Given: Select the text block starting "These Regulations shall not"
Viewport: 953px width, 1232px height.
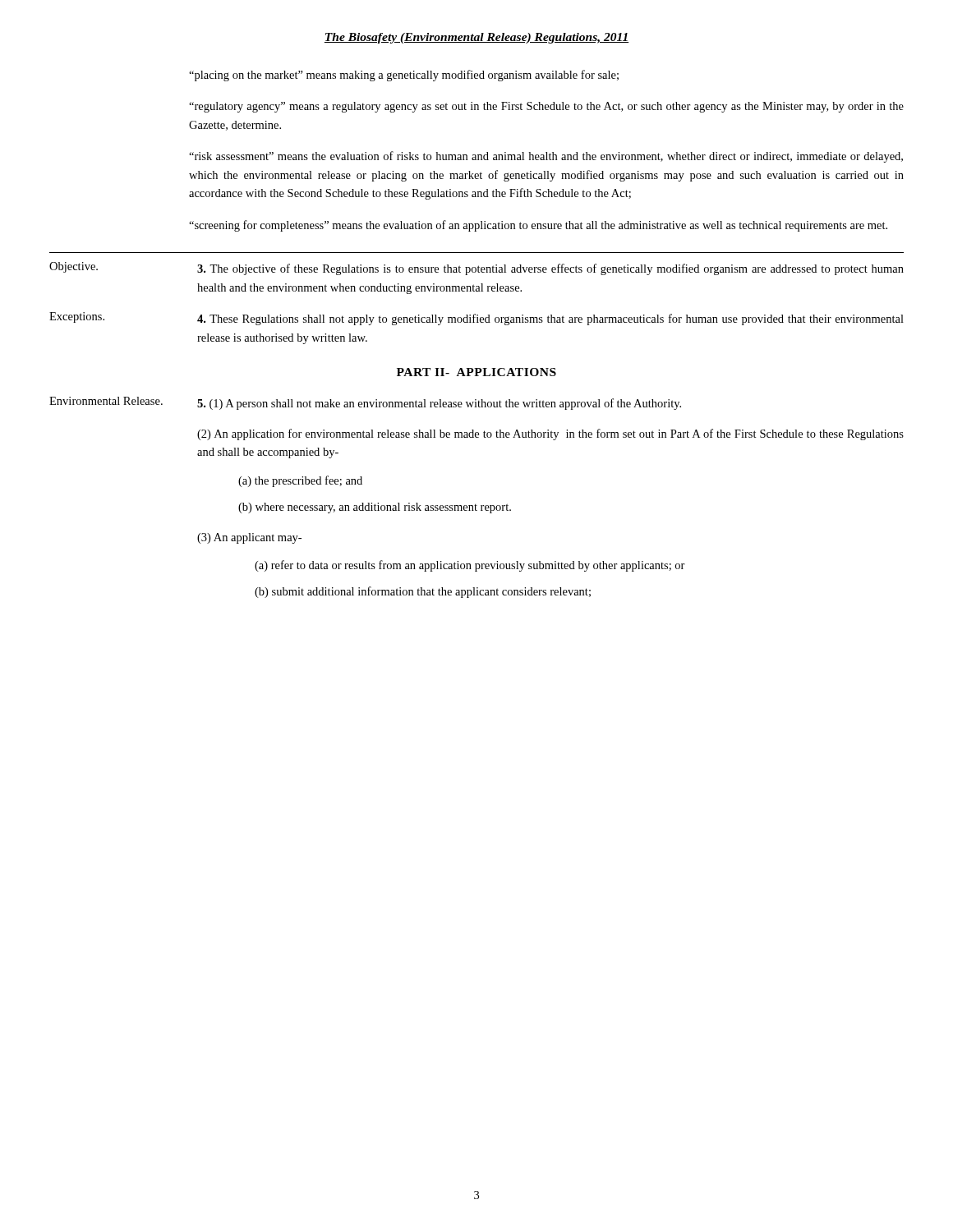Looking at the screenshot, I should click(550, 328).
